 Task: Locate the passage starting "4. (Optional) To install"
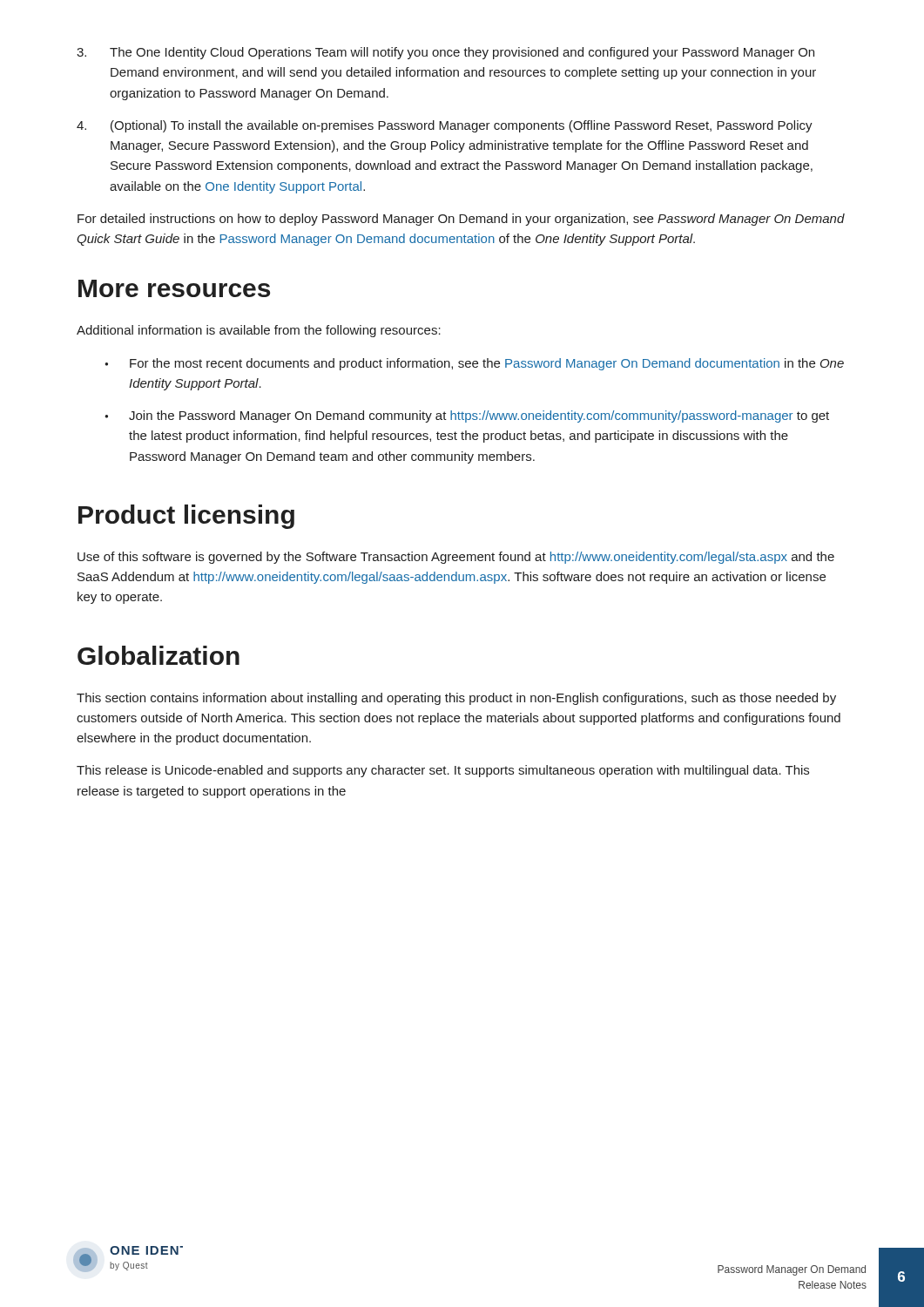pos(462,155)
